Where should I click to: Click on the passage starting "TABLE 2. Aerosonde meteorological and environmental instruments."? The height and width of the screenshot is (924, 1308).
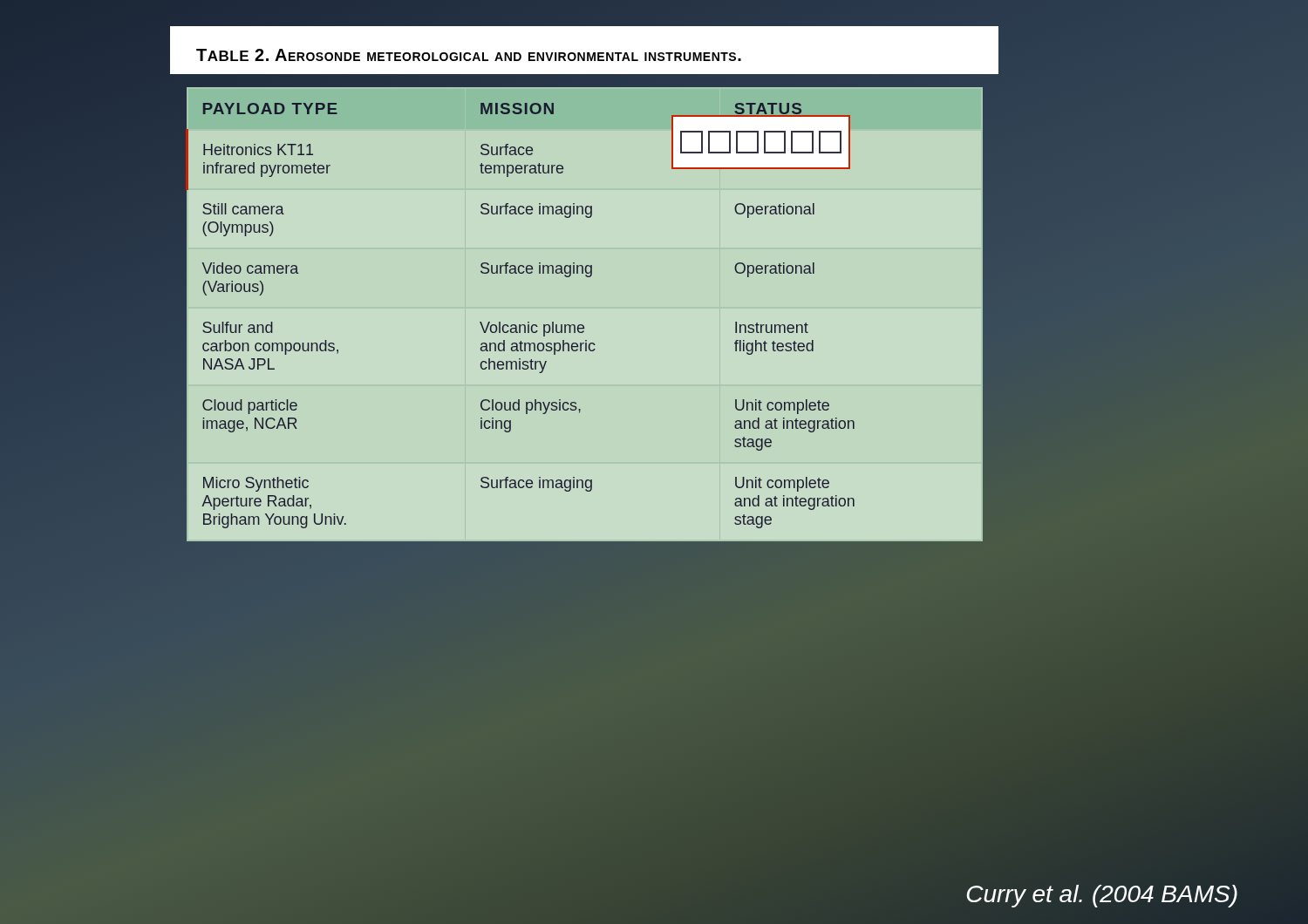click(x=584, y=50)
